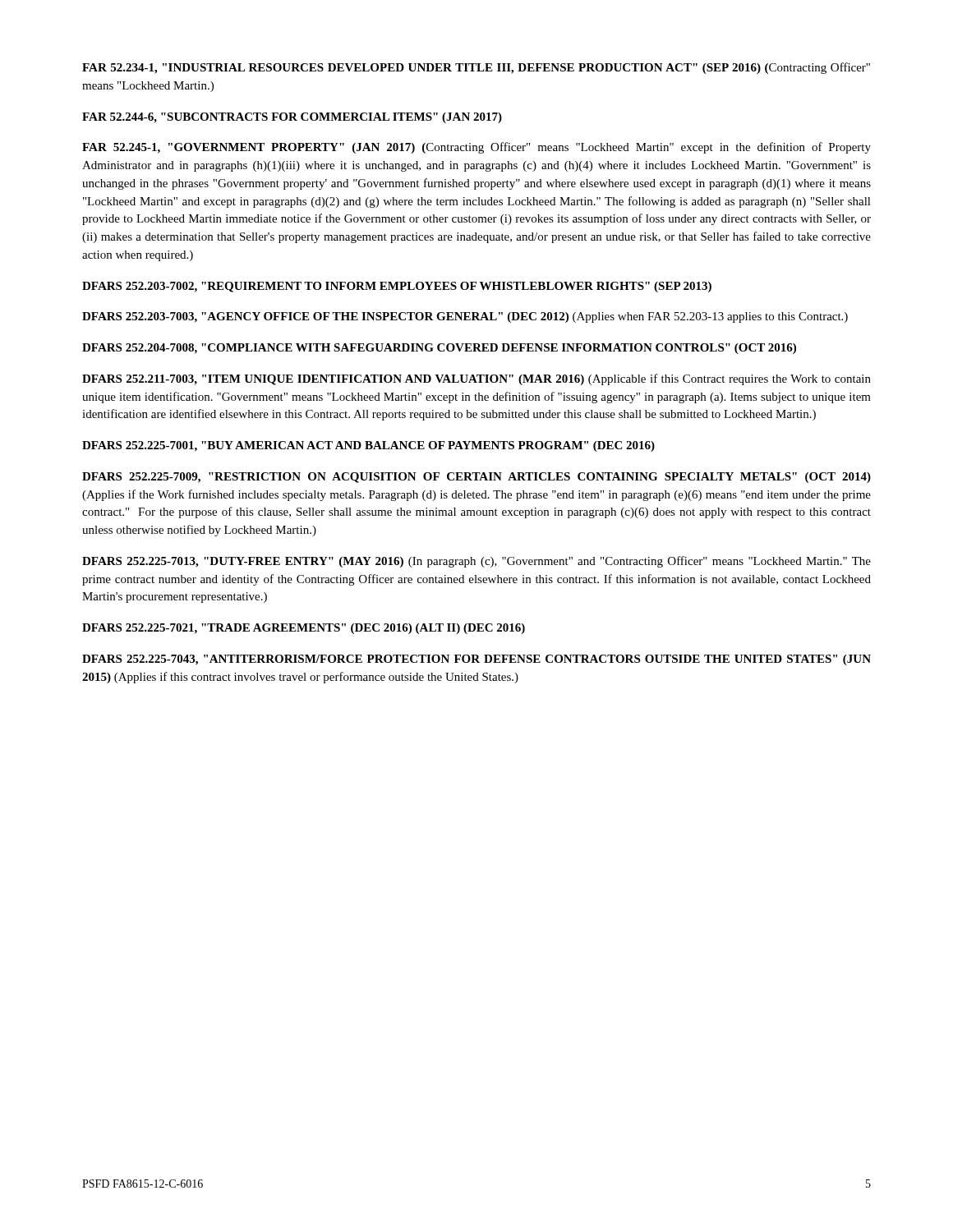Navigate to the text starting "DFARS 252.225-7001, "BUY AMERICAN"
The image size is (953, 1232).
click(x=476, y=446)
